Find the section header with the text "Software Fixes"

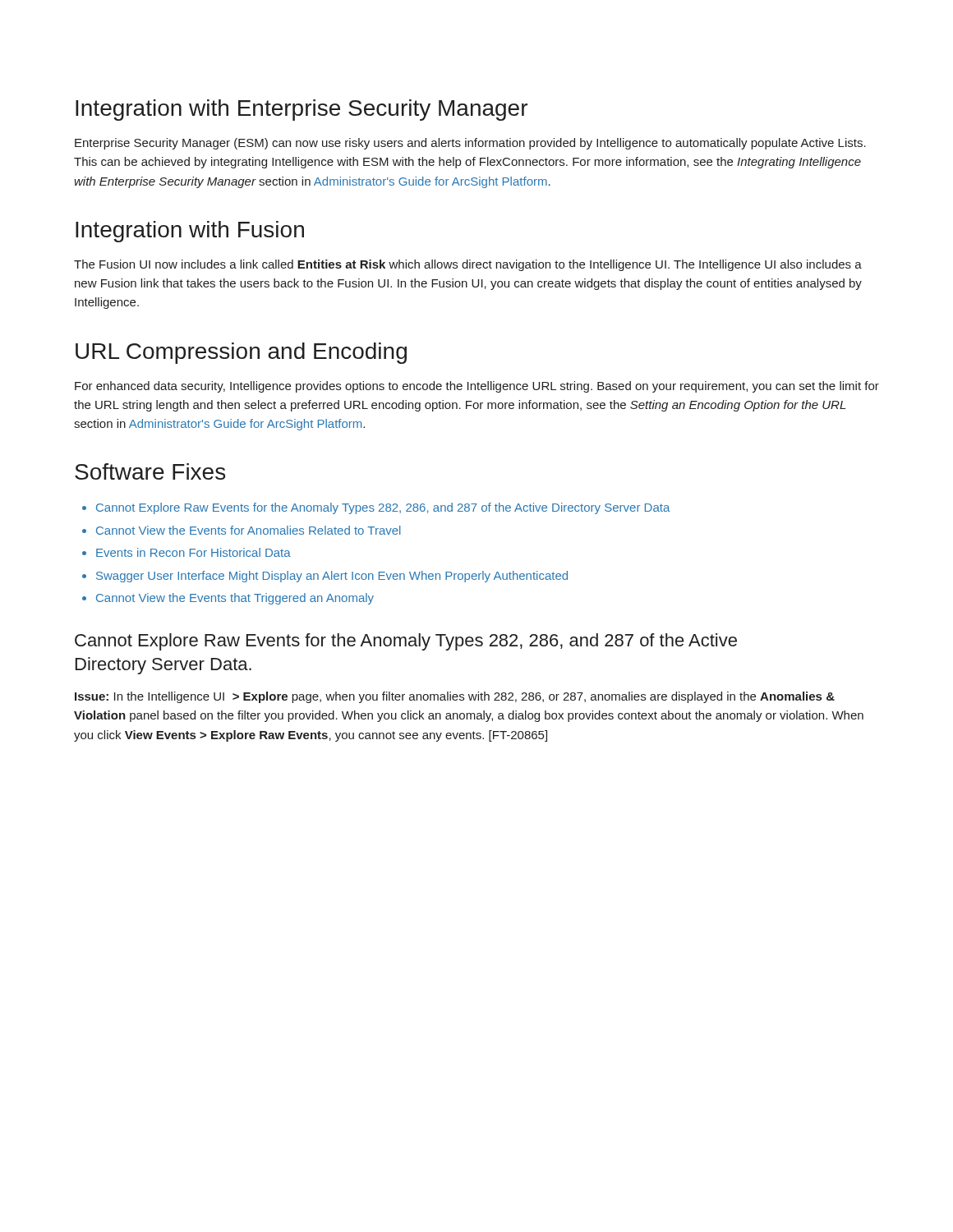click(x=150, y=471)
